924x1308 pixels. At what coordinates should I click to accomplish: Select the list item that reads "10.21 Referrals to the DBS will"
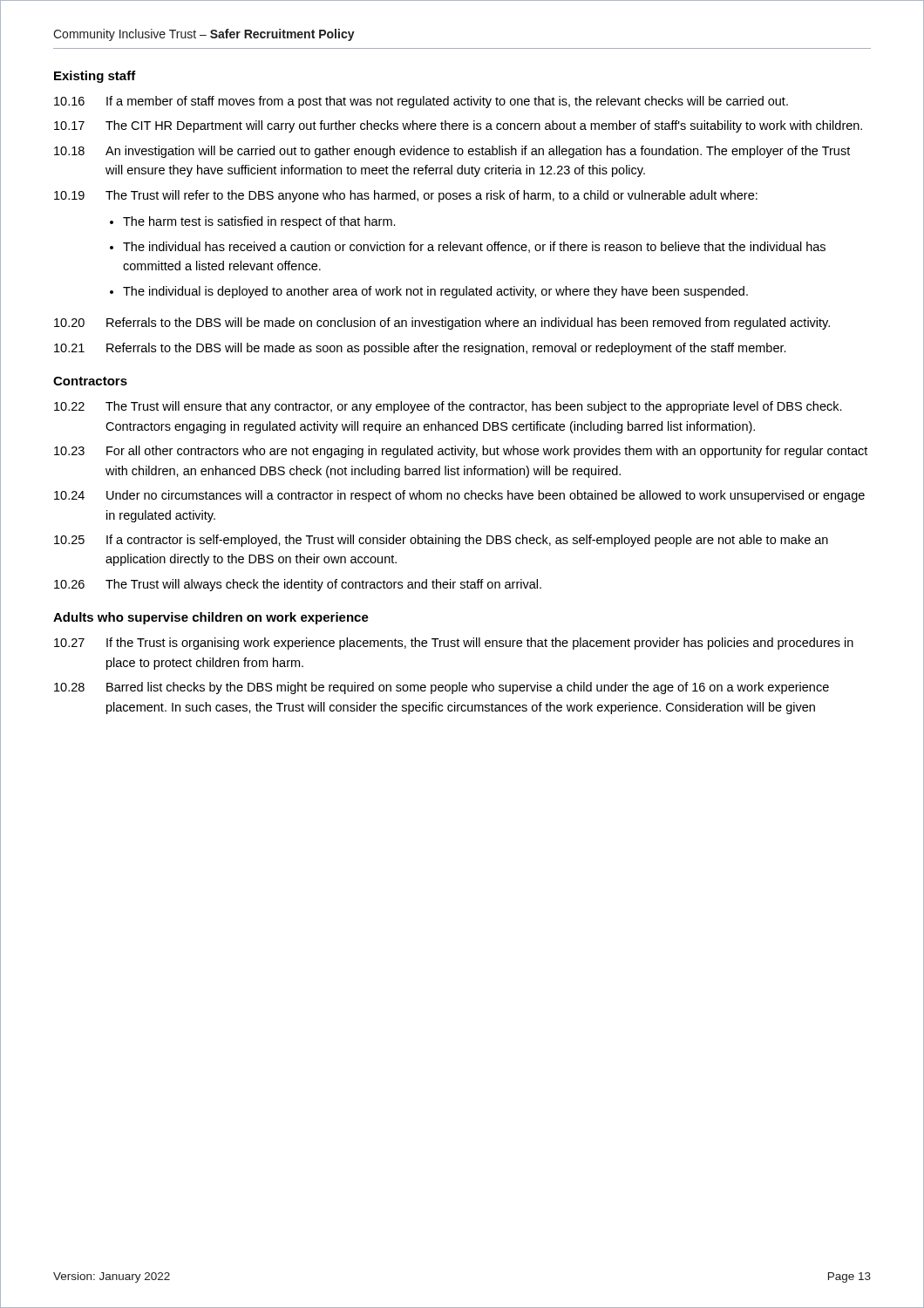(462, 348)
